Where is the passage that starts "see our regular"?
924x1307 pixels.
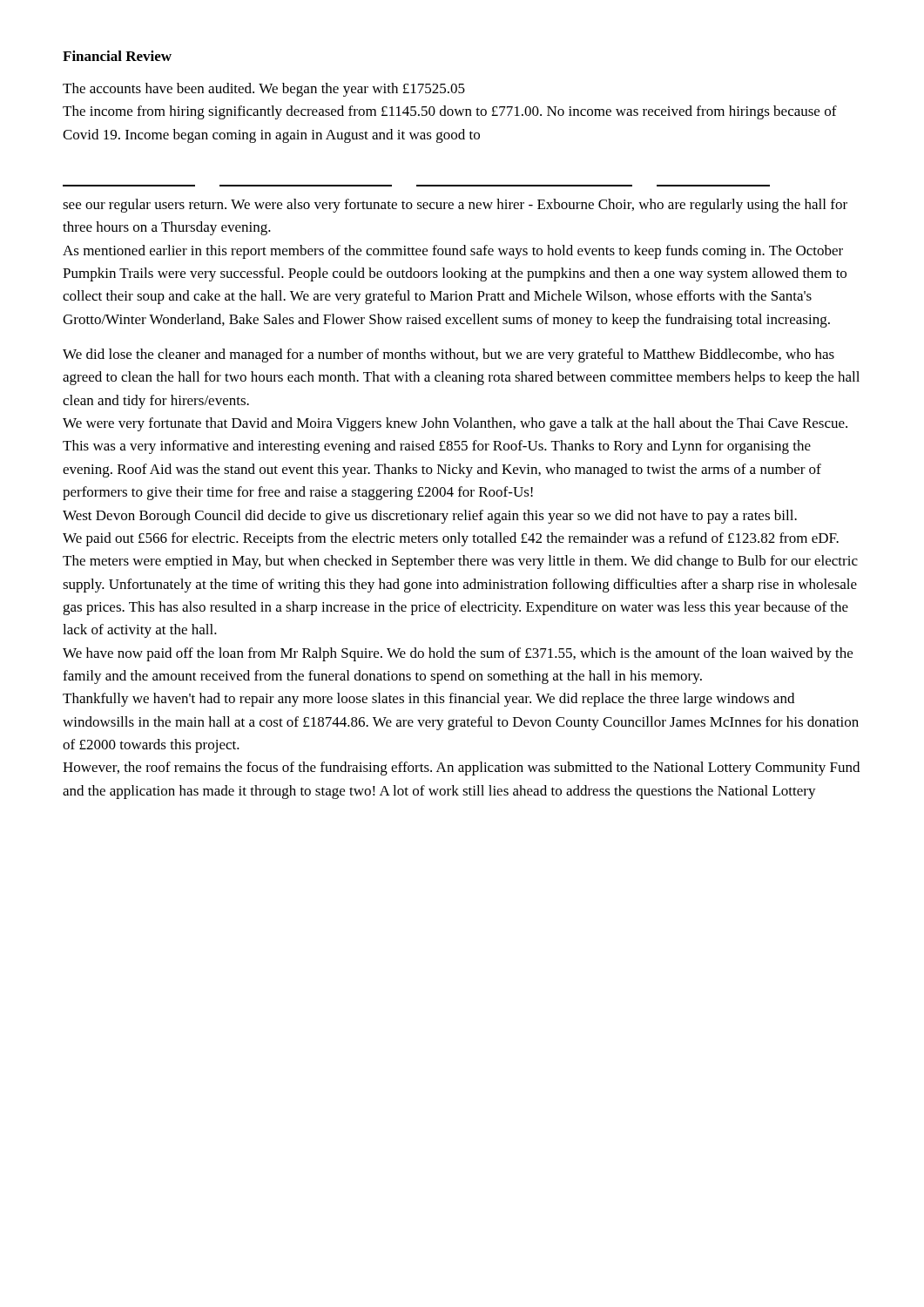point(462,498)
